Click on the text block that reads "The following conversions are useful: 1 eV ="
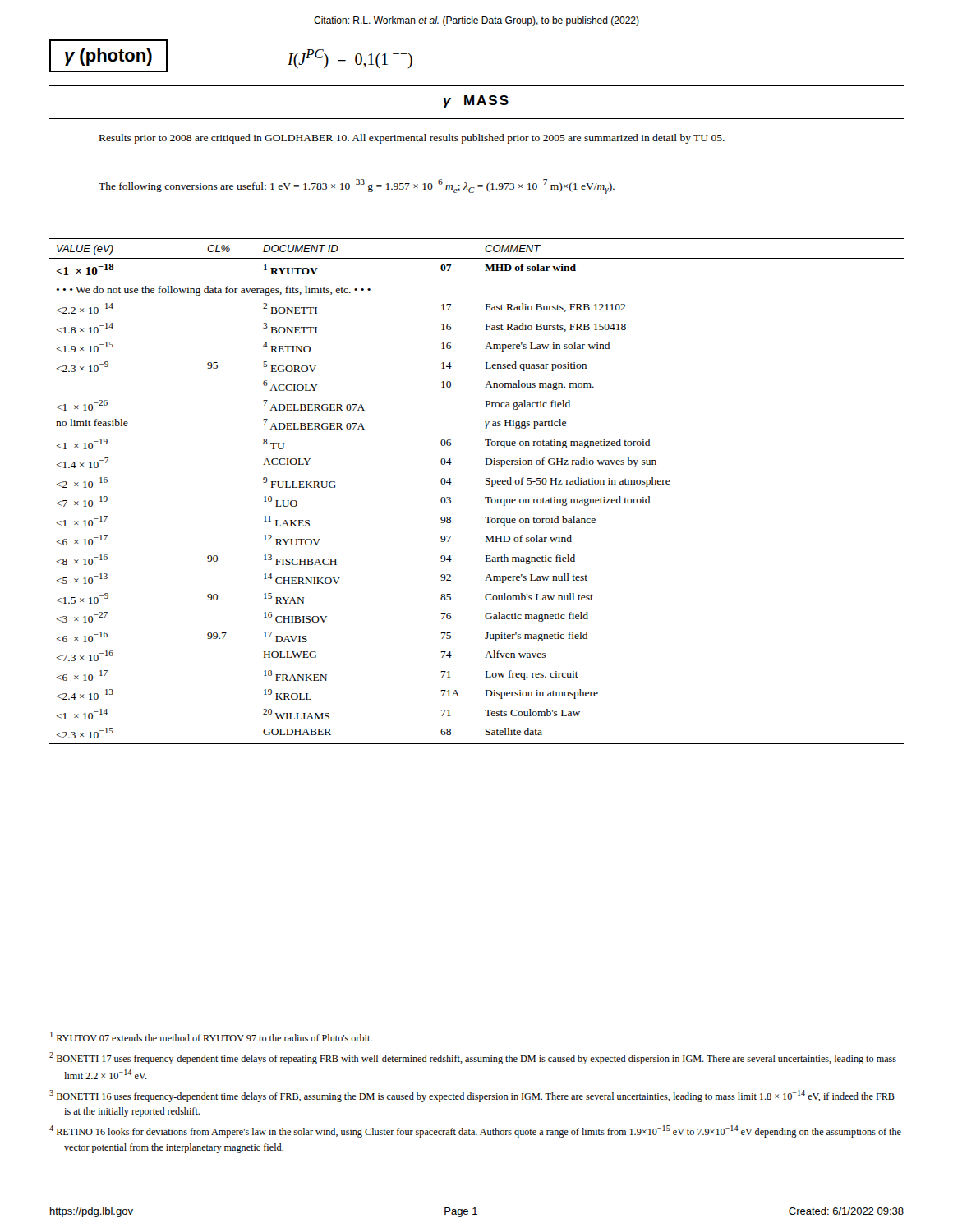Viewport: 953px width, 1232px height. 357,185
